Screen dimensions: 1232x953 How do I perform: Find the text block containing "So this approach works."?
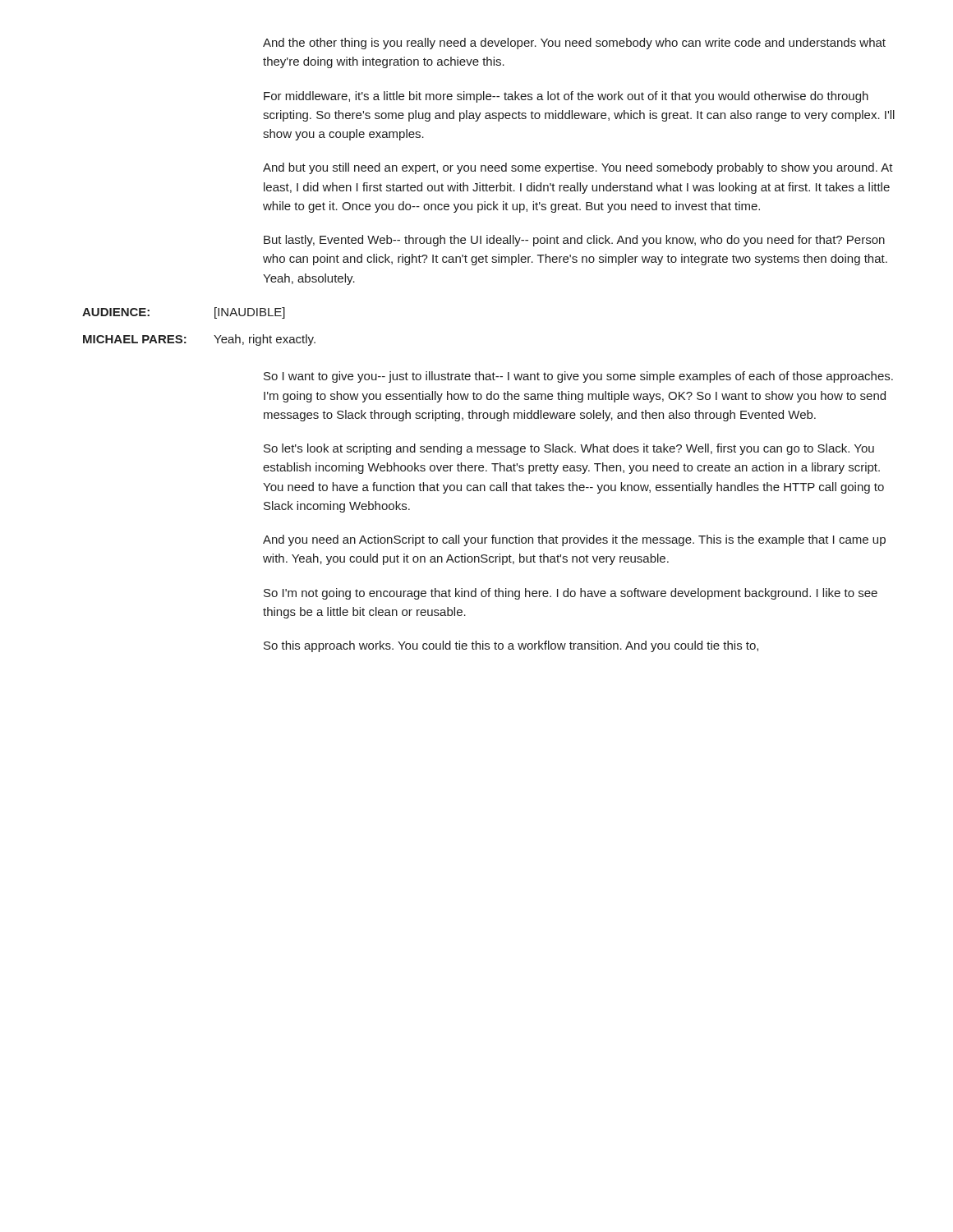(x=511, y=645)
